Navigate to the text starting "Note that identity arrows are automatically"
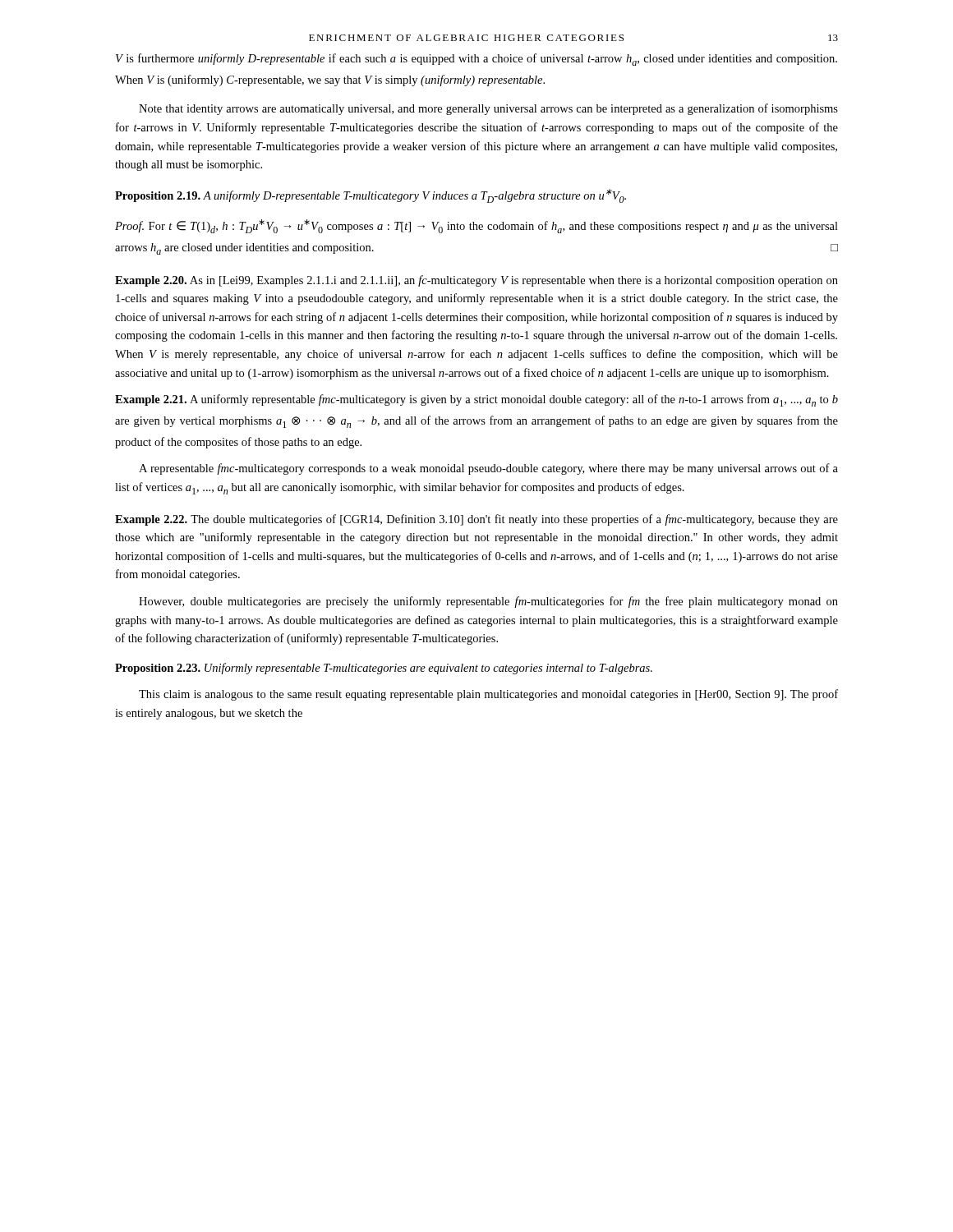The width and height of the screenshot is (953, 1232). tap(476, 137)
